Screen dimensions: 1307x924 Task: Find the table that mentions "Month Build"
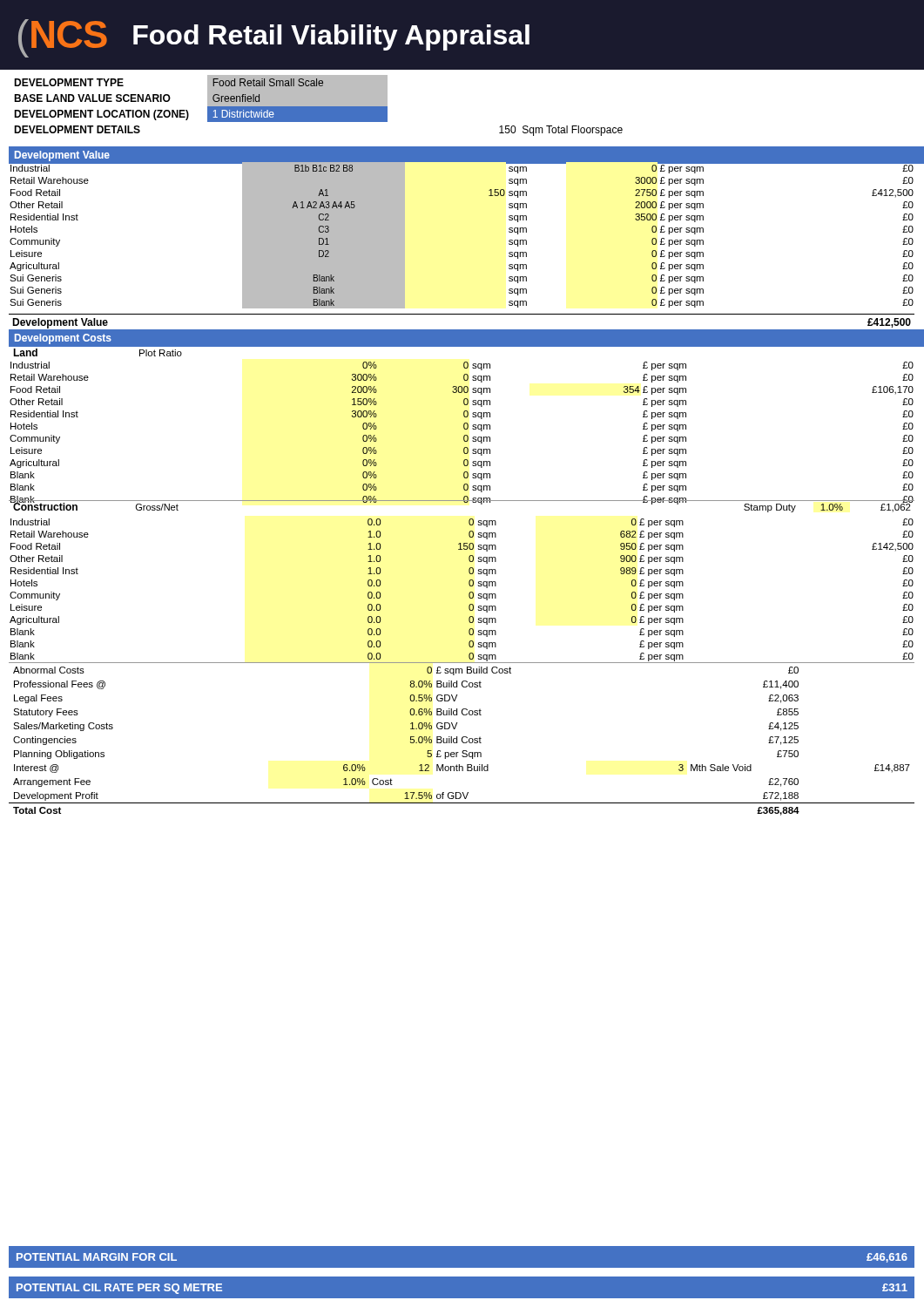(462, 740)
